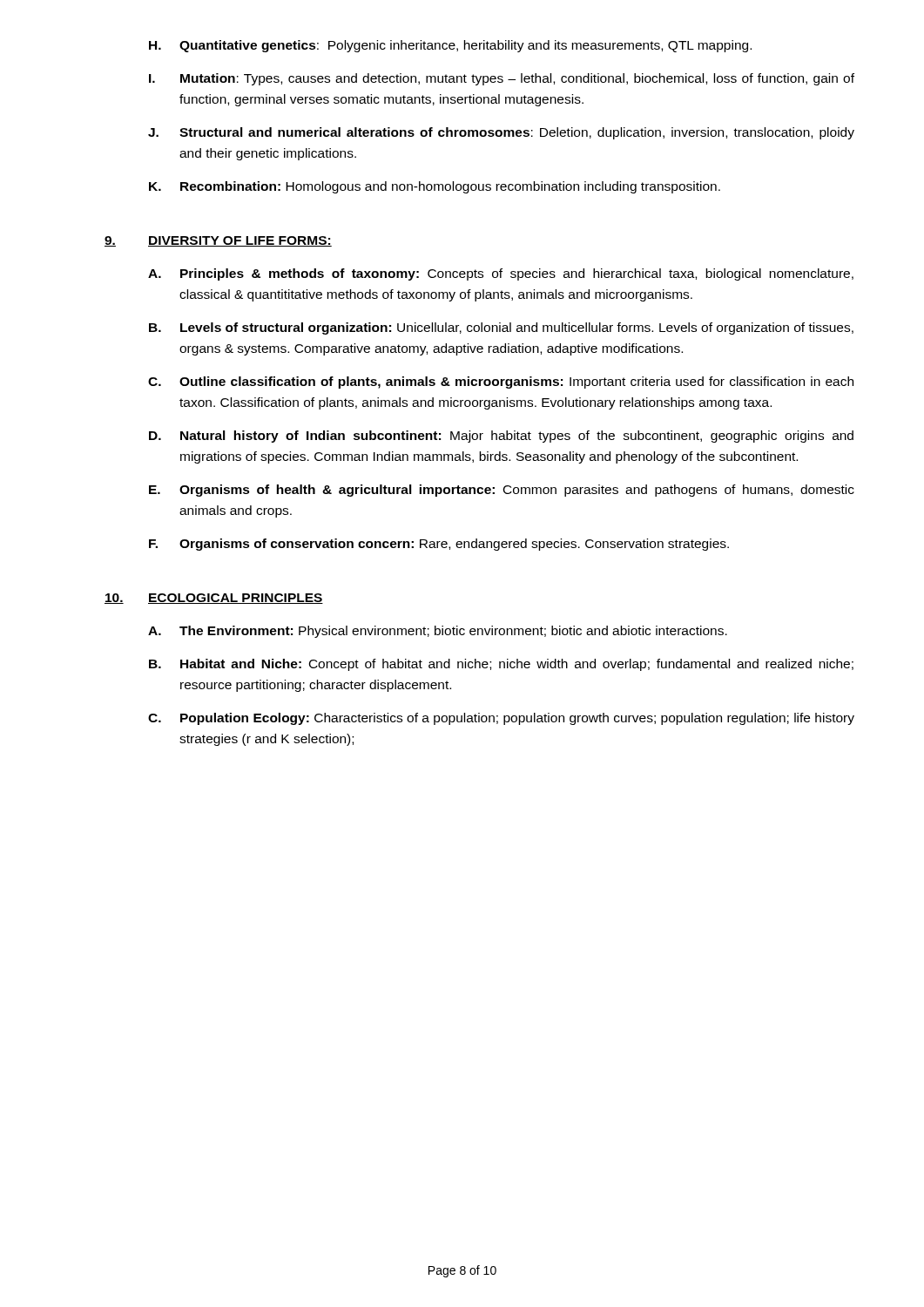924x1307 pixels.
Task: Find the list item that says "J. Structural and numerical alterations of"
Action: point(501,143)
